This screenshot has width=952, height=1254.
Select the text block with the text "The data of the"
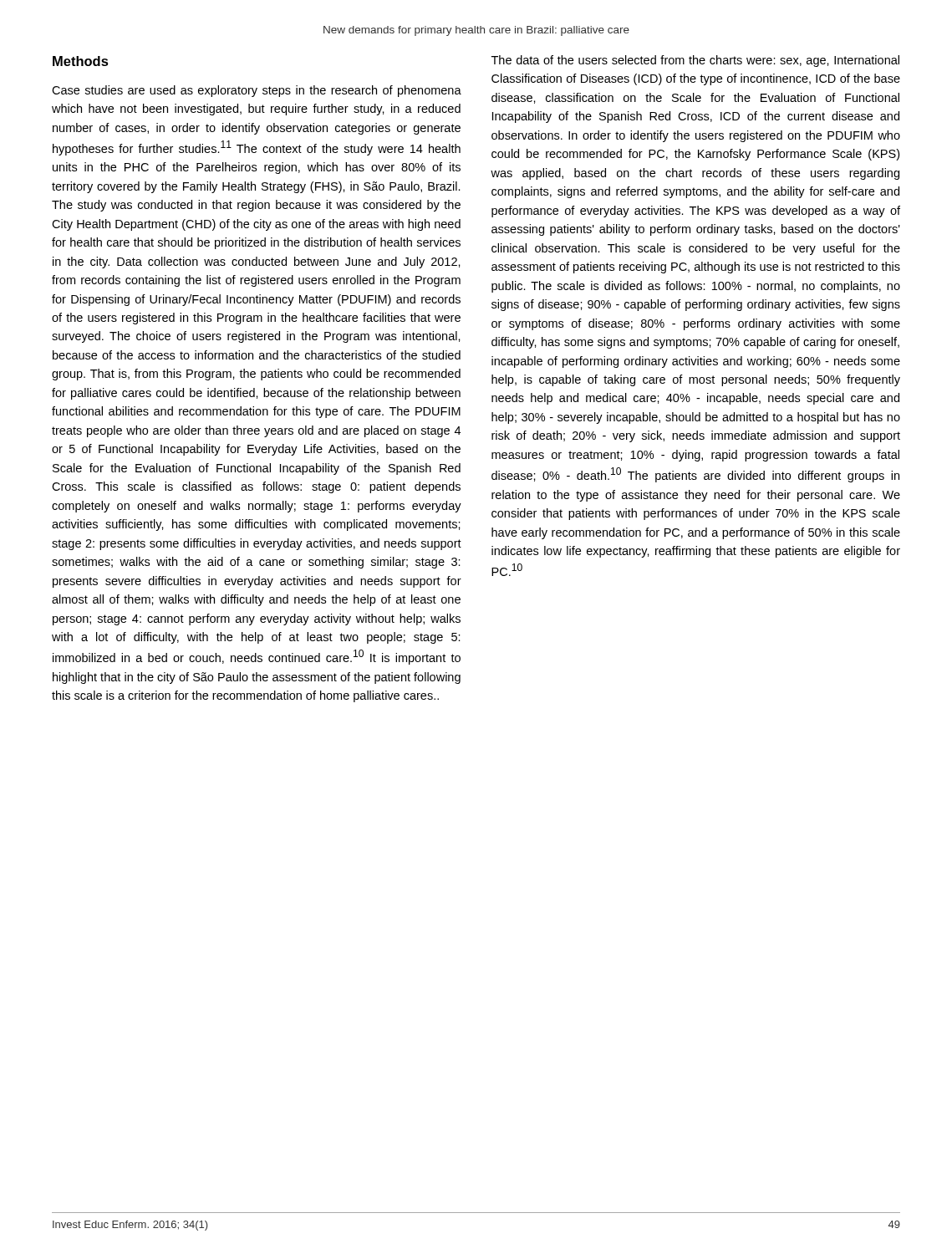696,316
